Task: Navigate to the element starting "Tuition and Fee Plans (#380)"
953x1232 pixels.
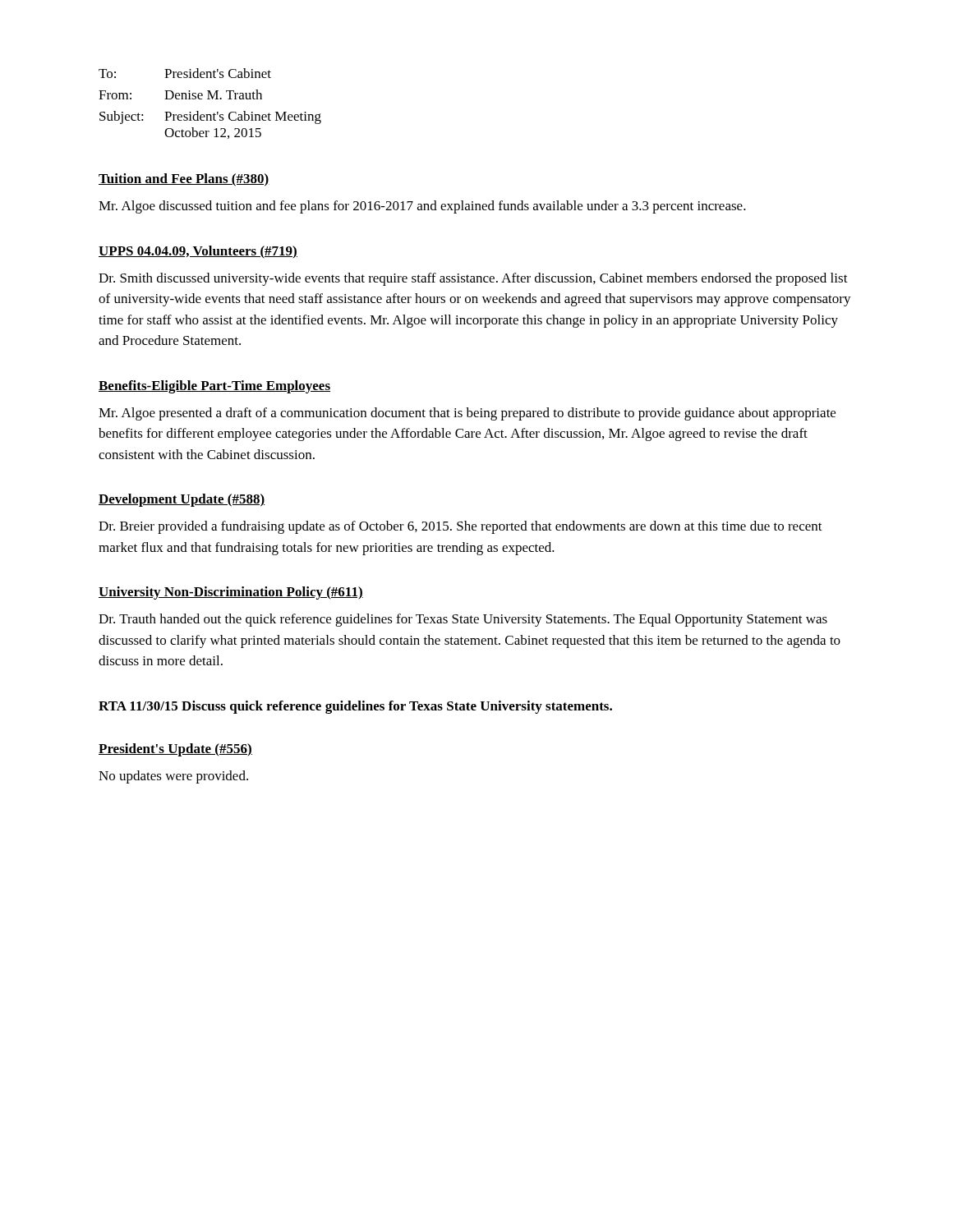Action: click(x=184, y=179)
